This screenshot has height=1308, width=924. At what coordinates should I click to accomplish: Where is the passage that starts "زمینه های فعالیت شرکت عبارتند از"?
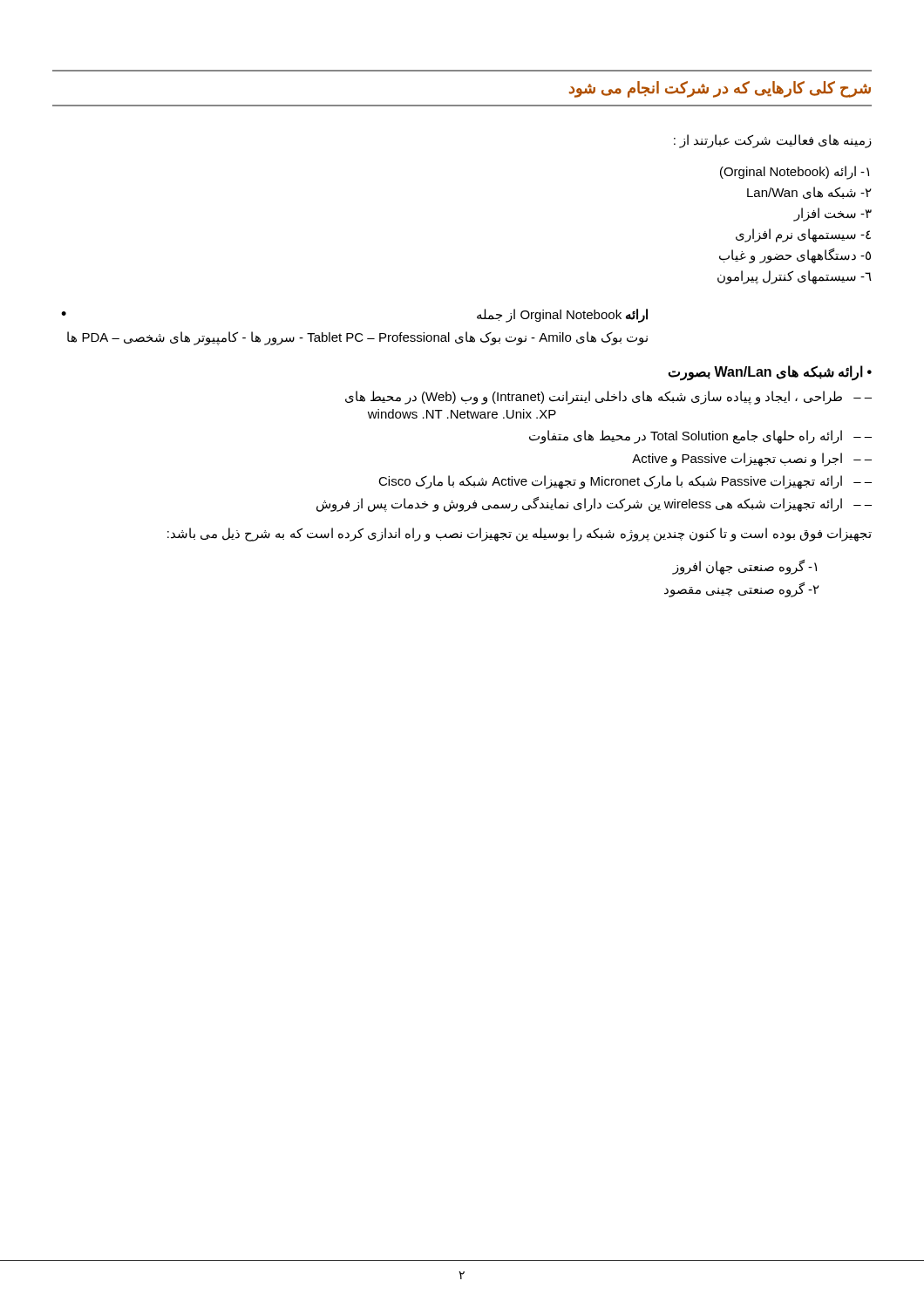772,140
